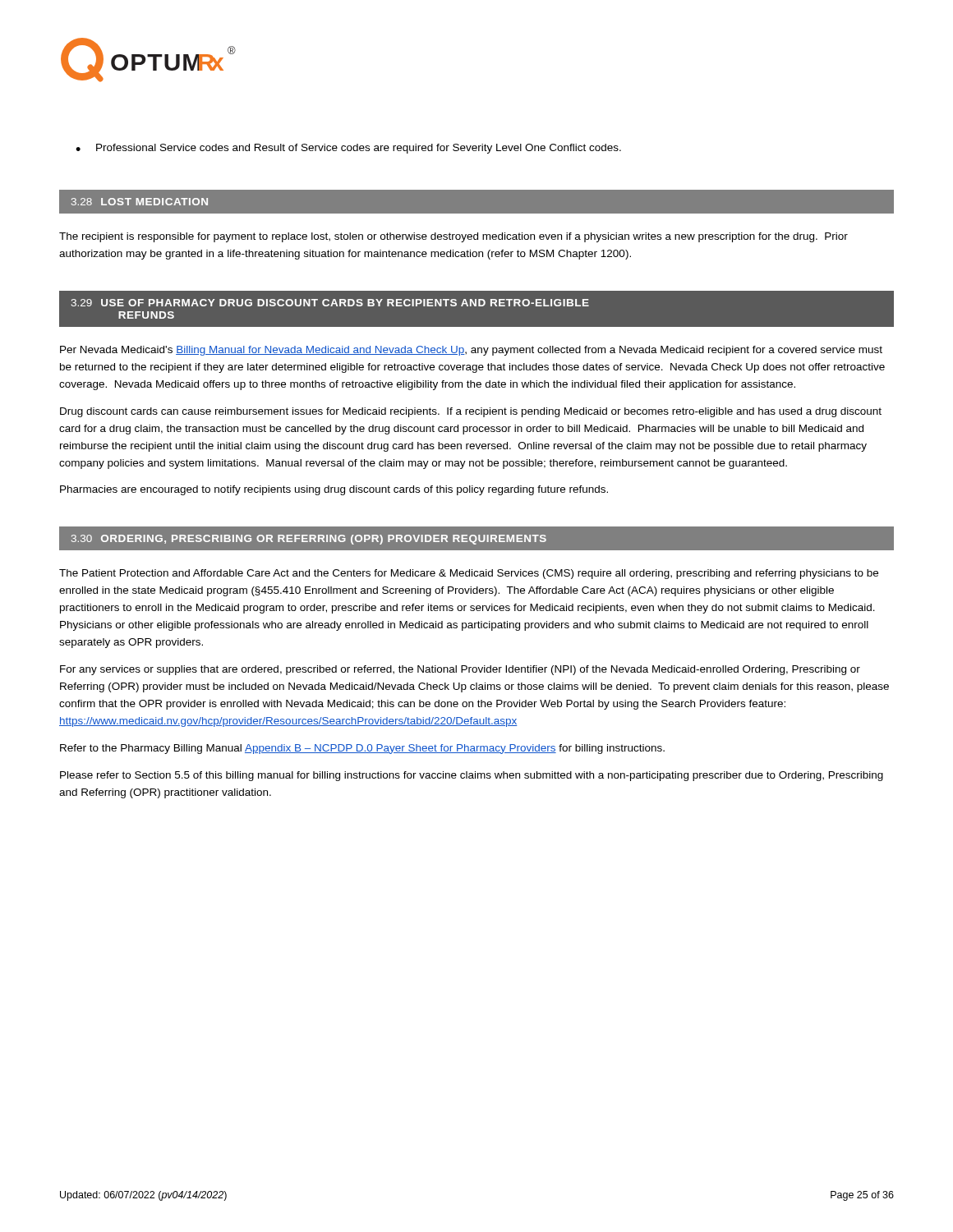This screenshot has width=953, height=1232.
Task: Navigate to the element starting "3.29 USE OF PHARMACY"
Action: [x=476, y=309]
